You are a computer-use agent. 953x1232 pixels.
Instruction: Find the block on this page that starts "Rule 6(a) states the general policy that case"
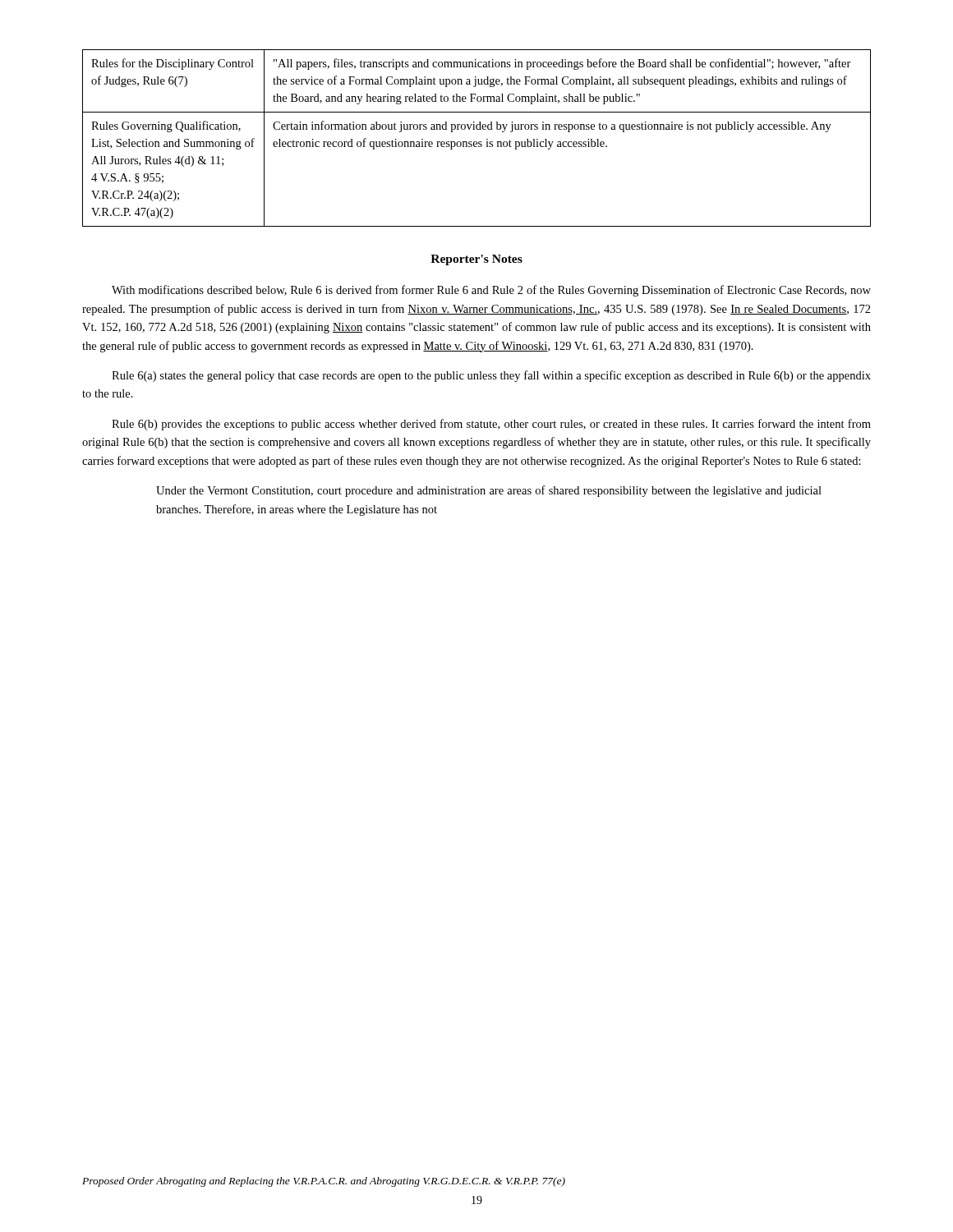click(476, 385)
